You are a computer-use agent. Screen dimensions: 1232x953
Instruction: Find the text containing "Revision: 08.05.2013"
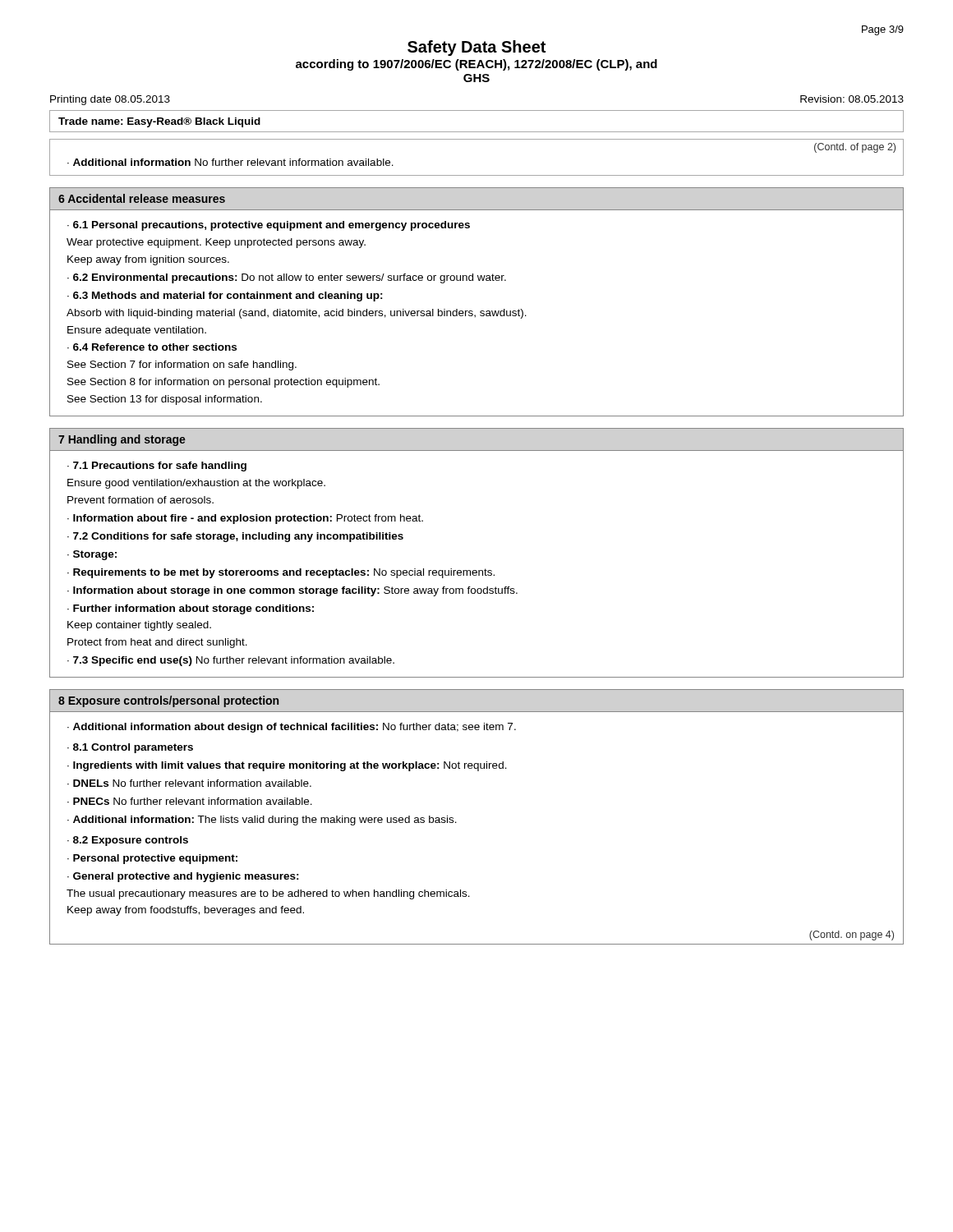coord(852,99)
